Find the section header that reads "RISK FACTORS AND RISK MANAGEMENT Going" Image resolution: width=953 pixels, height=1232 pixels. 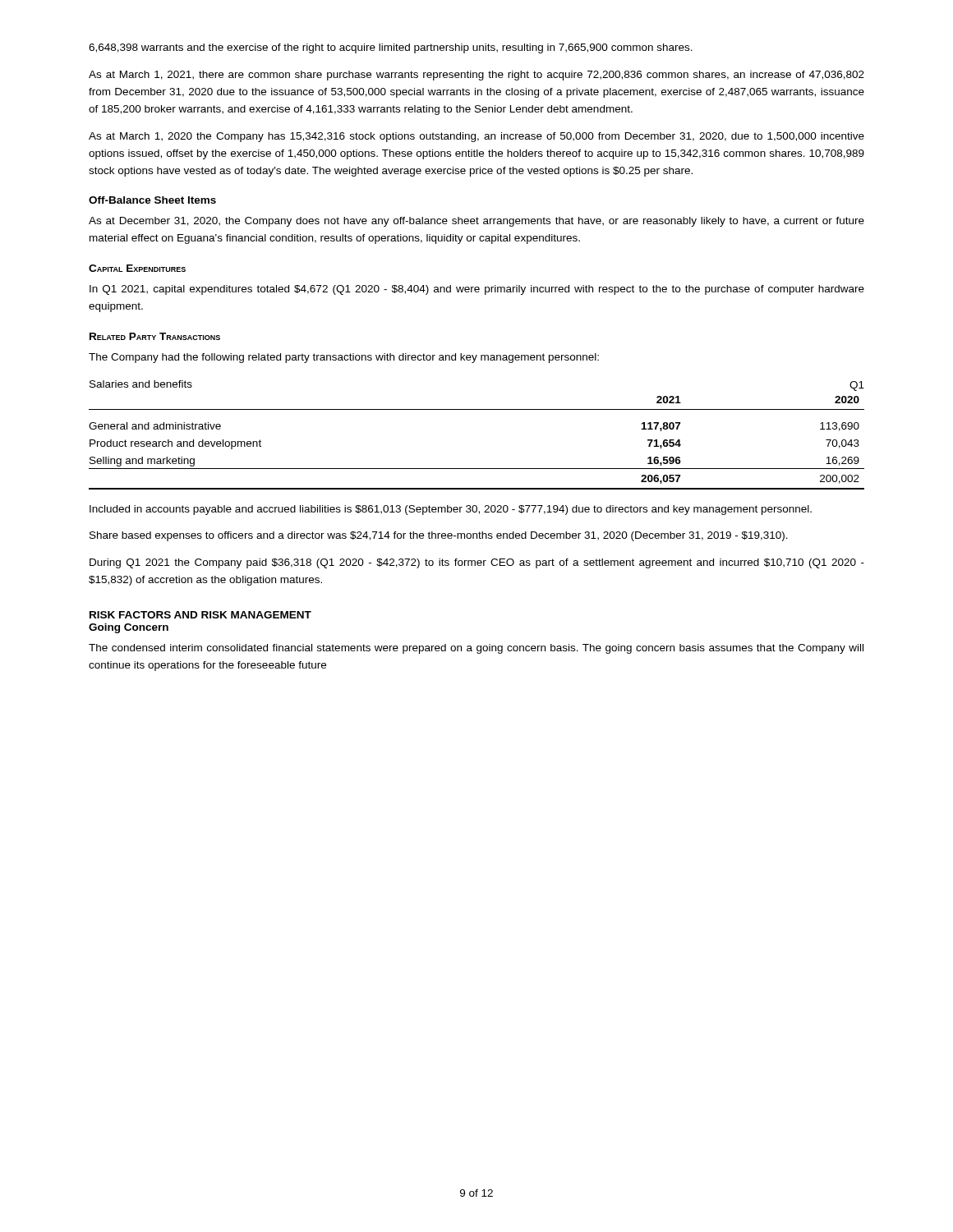pos(200,621)
